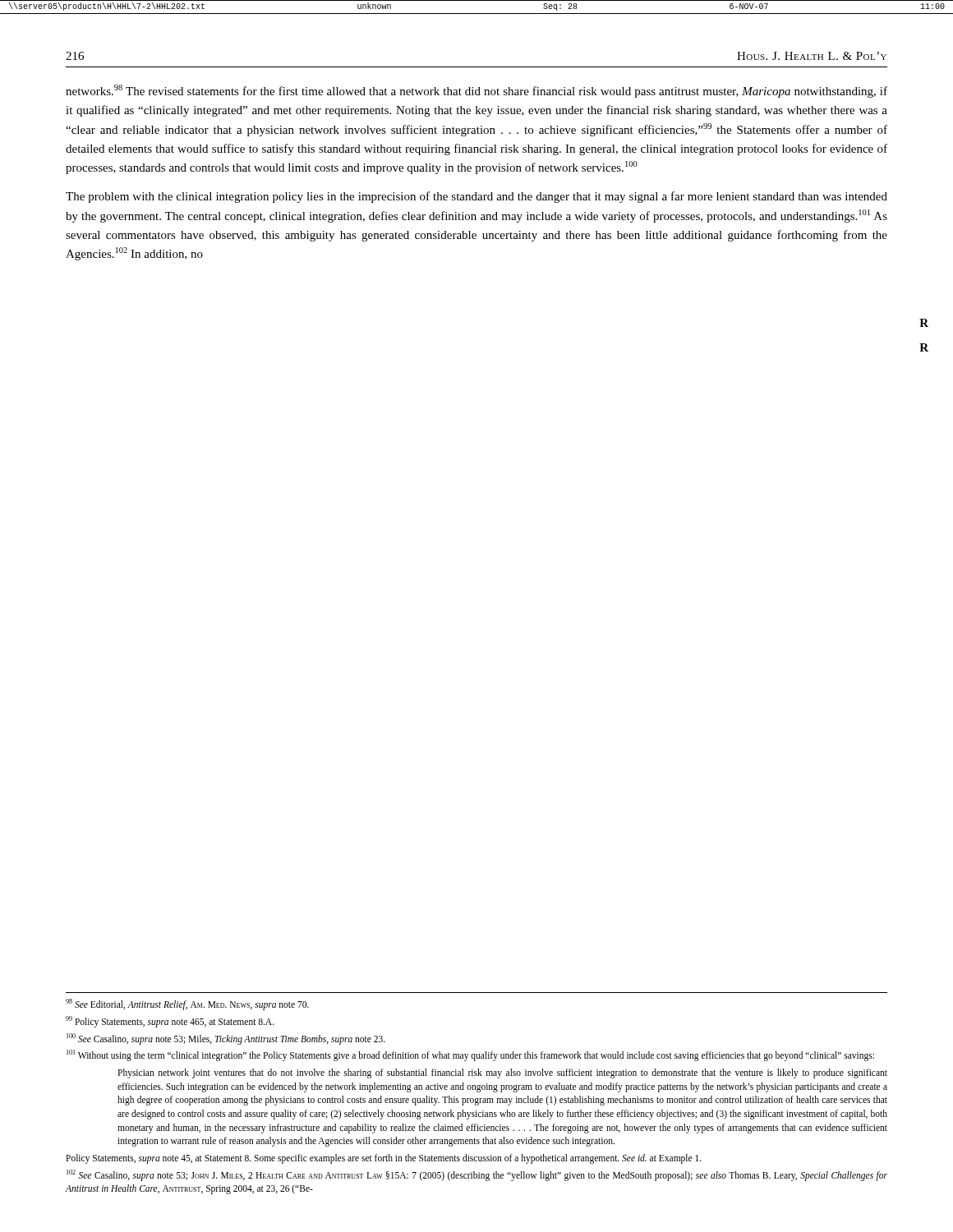Where is the passage that starts "99 Policy Statements, supra note 465,"?
This screenshot has width=953, height=1232.
(x=170, y=1021)
